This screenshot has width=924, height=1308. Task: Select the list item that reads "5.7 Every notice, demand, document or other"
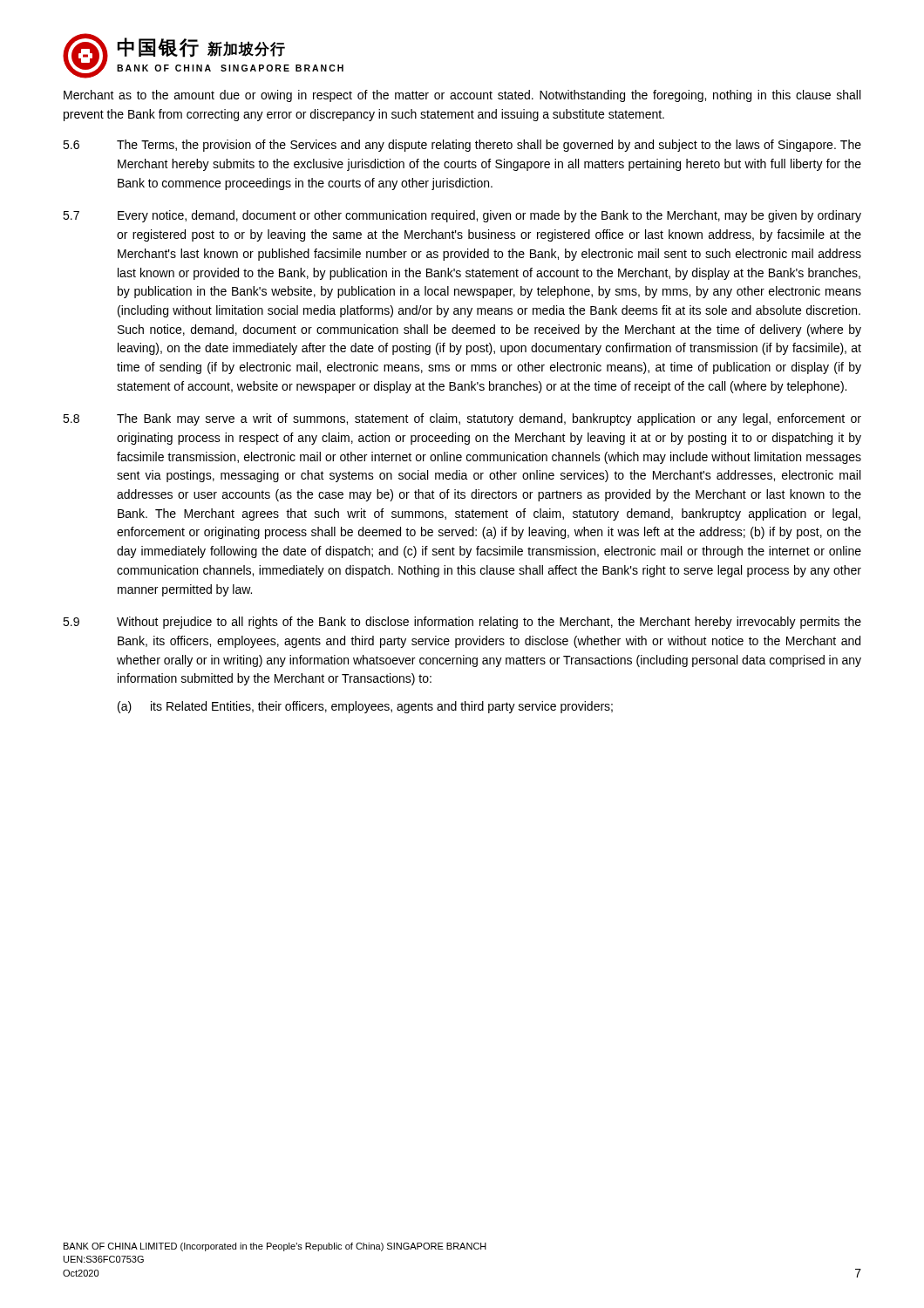tap(462, 302)
